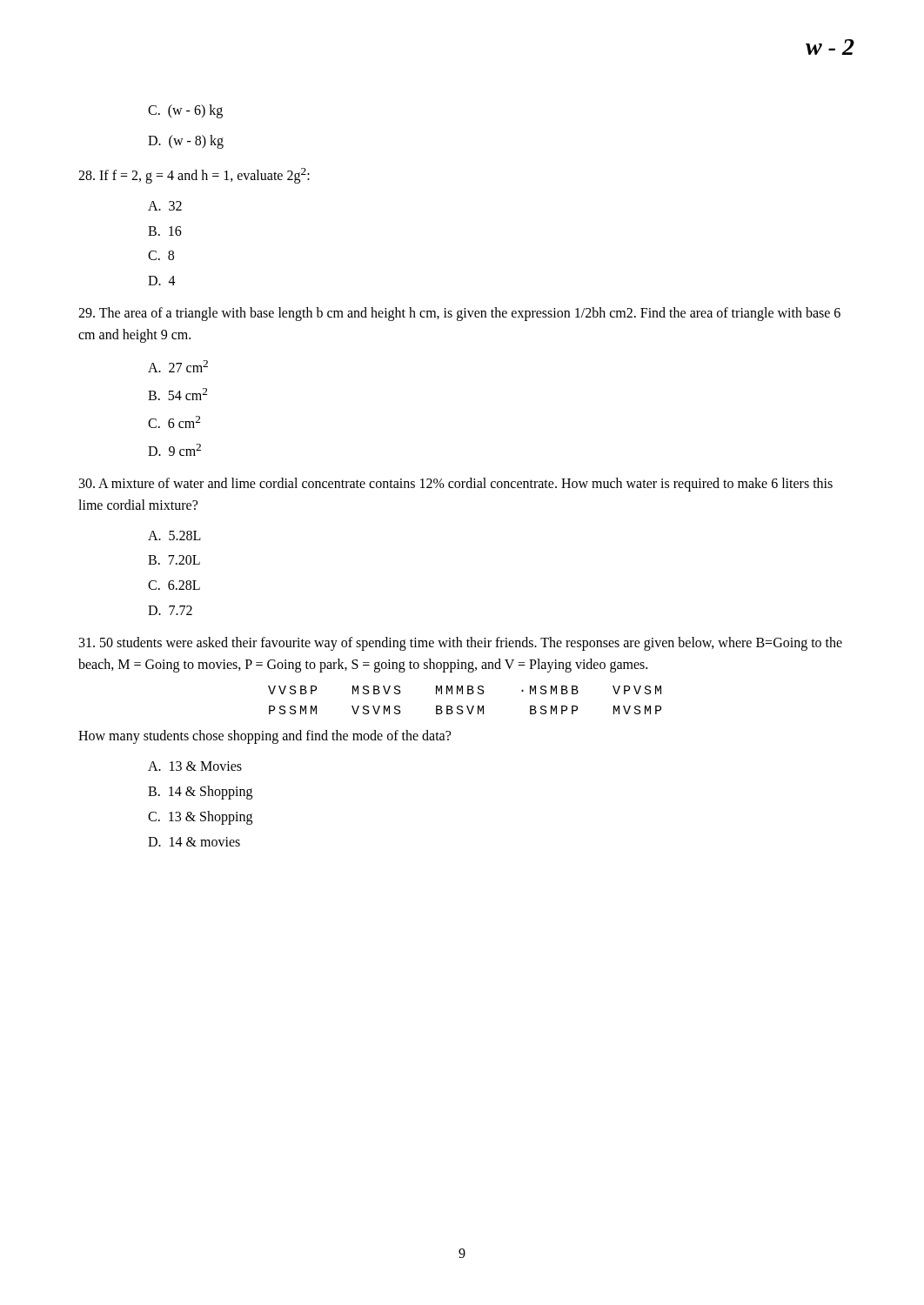Locate the text block starting "B. 54 cm2"
924x1305 pixels.
click(x=178, y=393)
